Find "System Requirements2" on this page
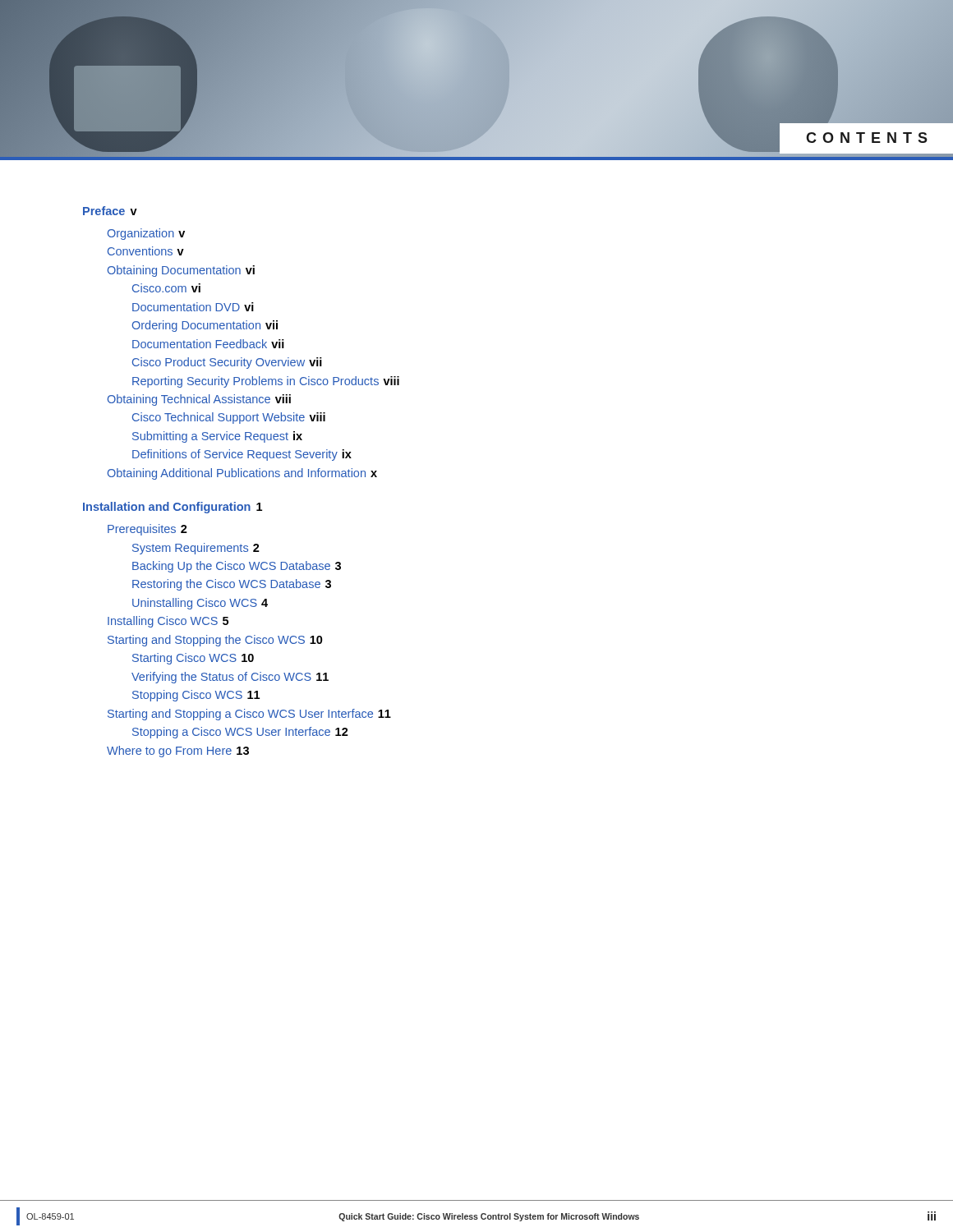The width and height of the screenshot is (953, 1232). [x=195, y=547]
